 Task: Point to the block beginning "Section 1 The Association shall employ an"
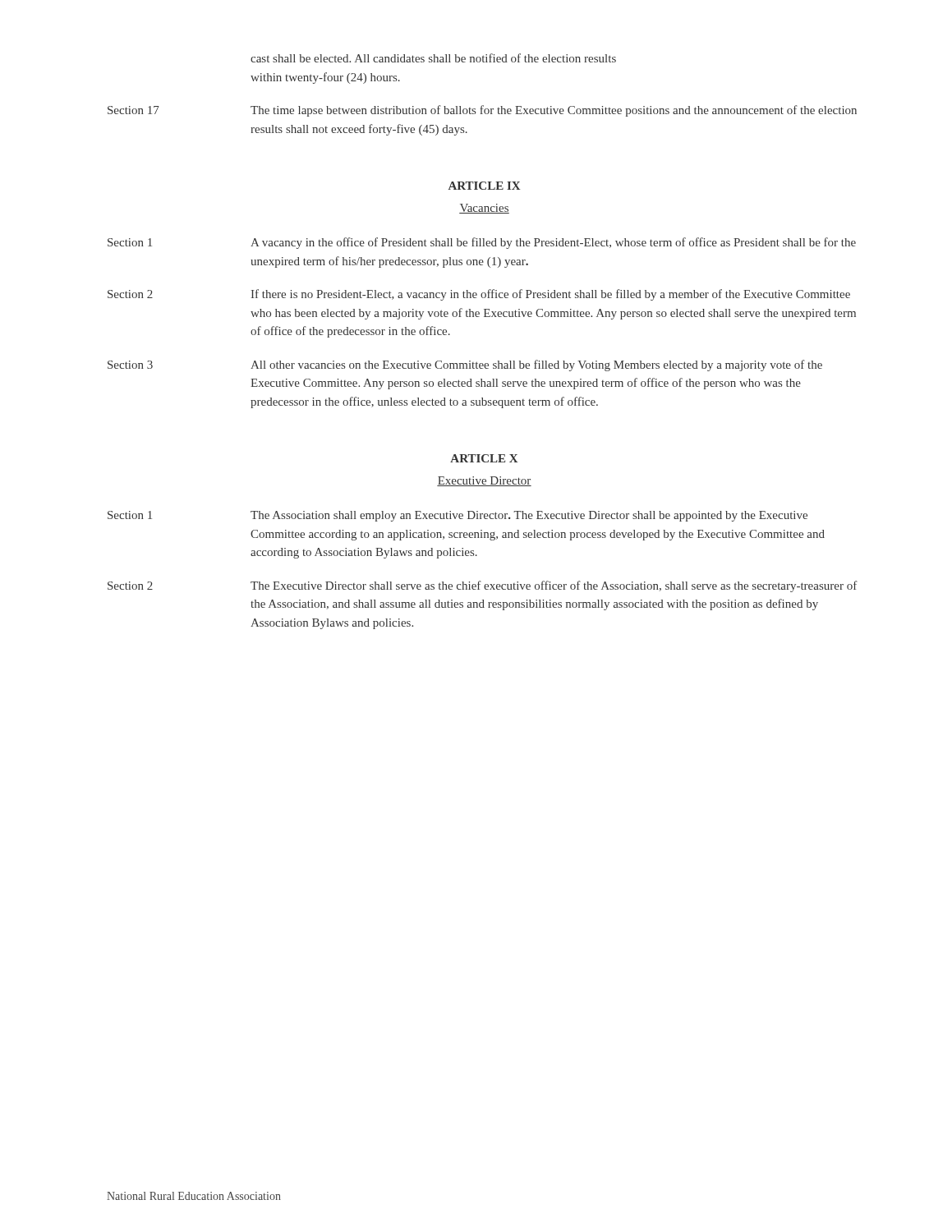[x=484, y=534]
